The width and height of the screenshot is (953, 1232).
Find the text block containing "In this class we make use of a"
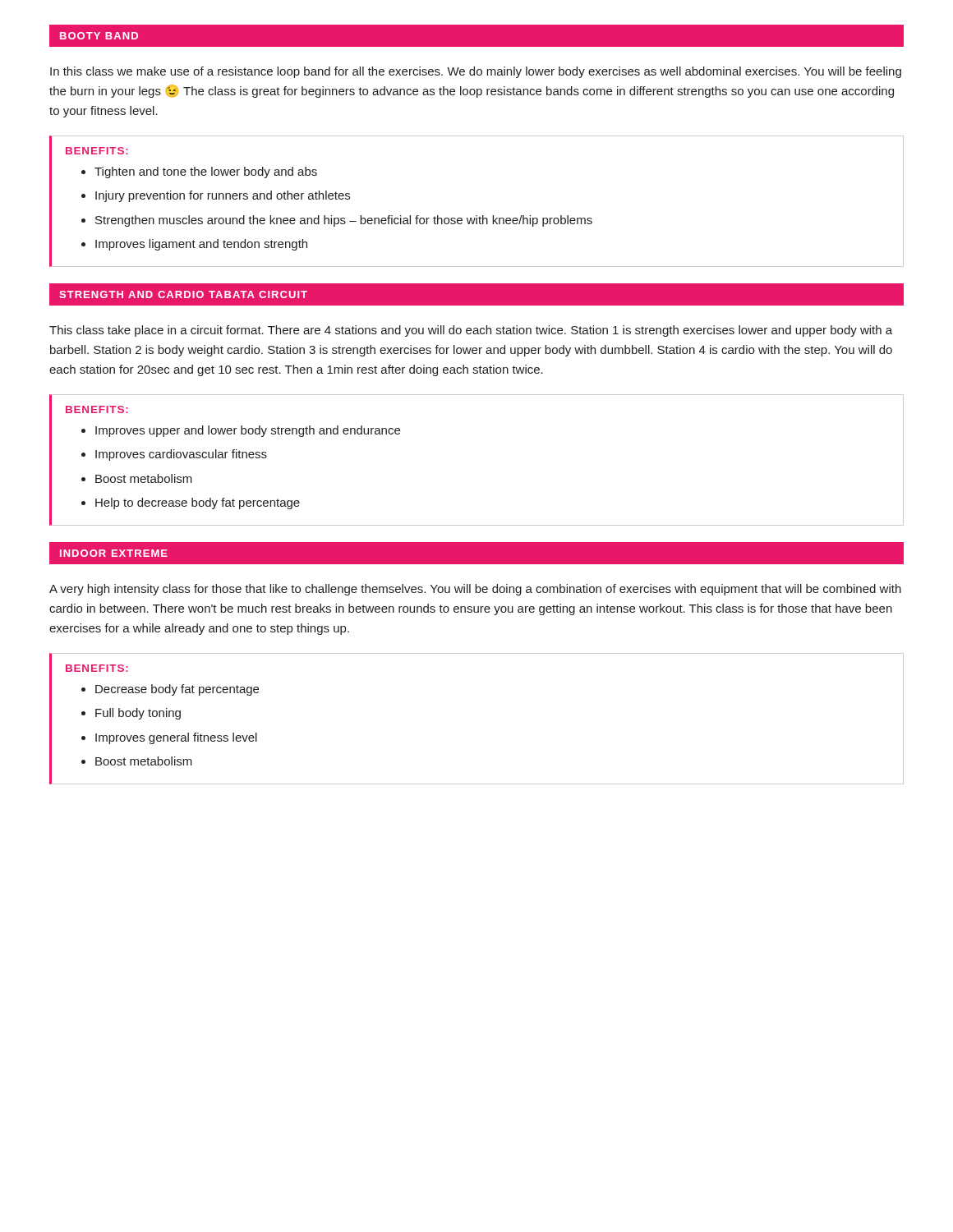point(476,91)
